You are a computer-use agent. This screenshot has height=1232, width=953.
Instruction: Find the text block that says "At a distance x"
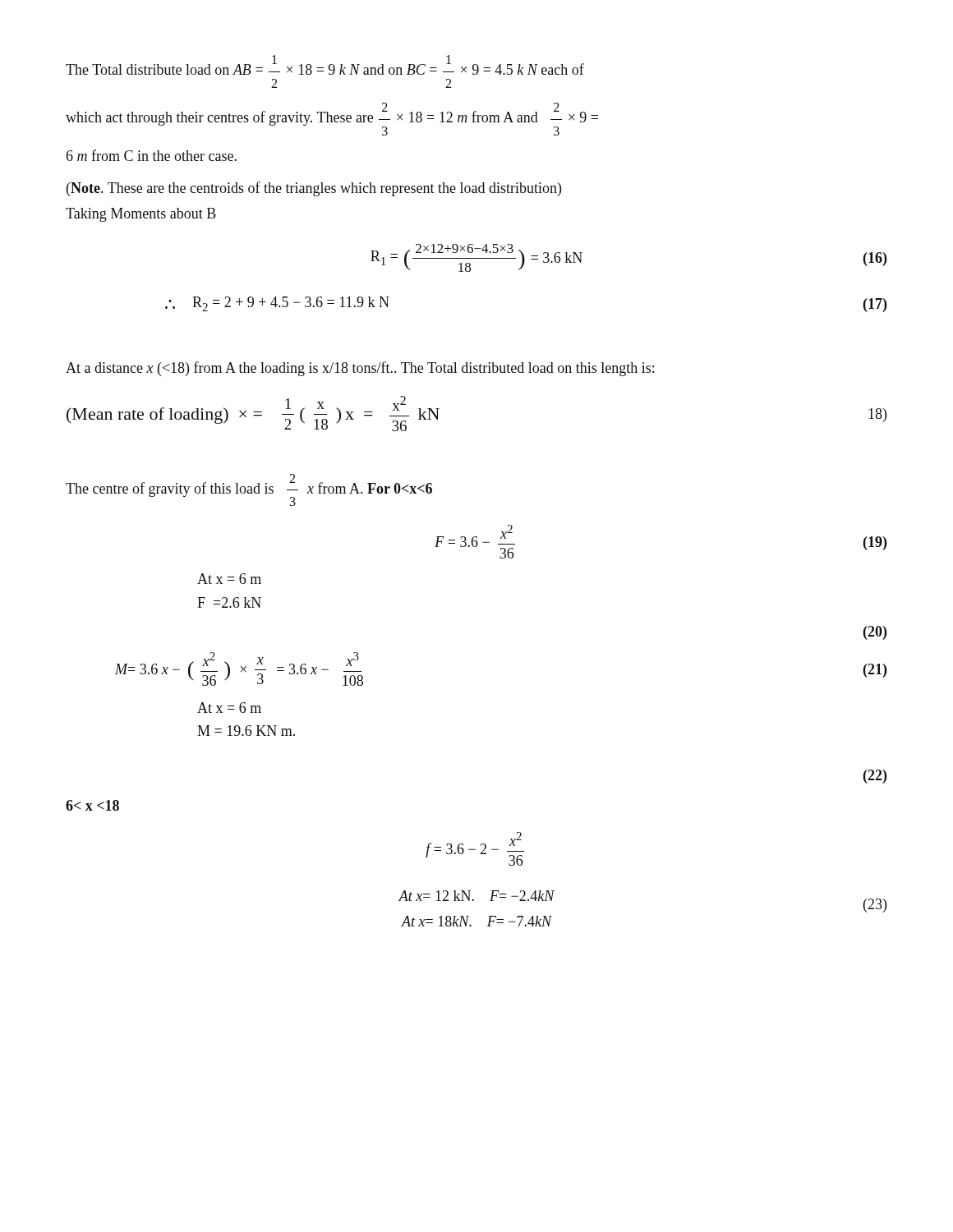361,368
